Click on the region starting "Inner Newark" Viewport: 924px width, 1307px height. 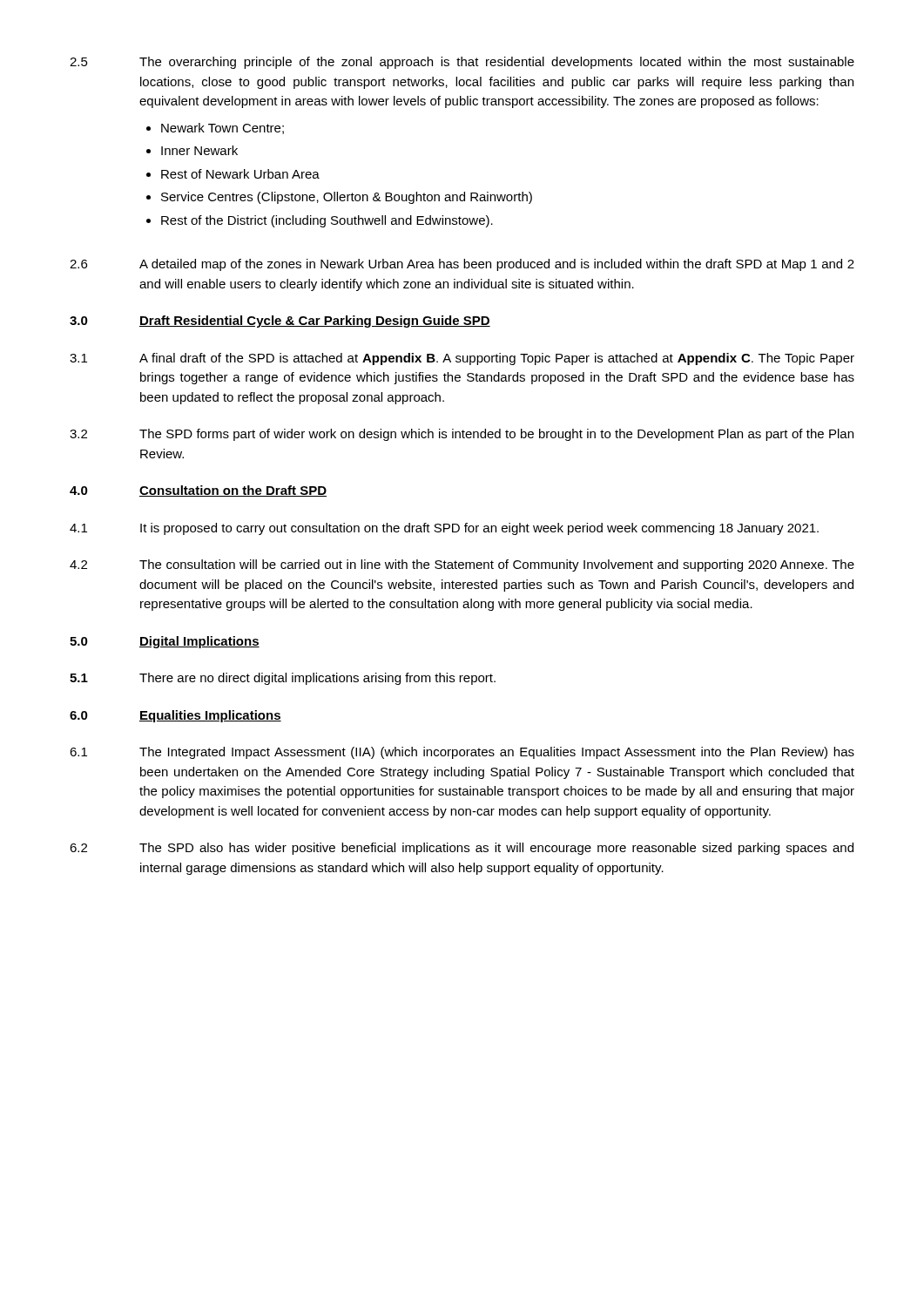199,150
